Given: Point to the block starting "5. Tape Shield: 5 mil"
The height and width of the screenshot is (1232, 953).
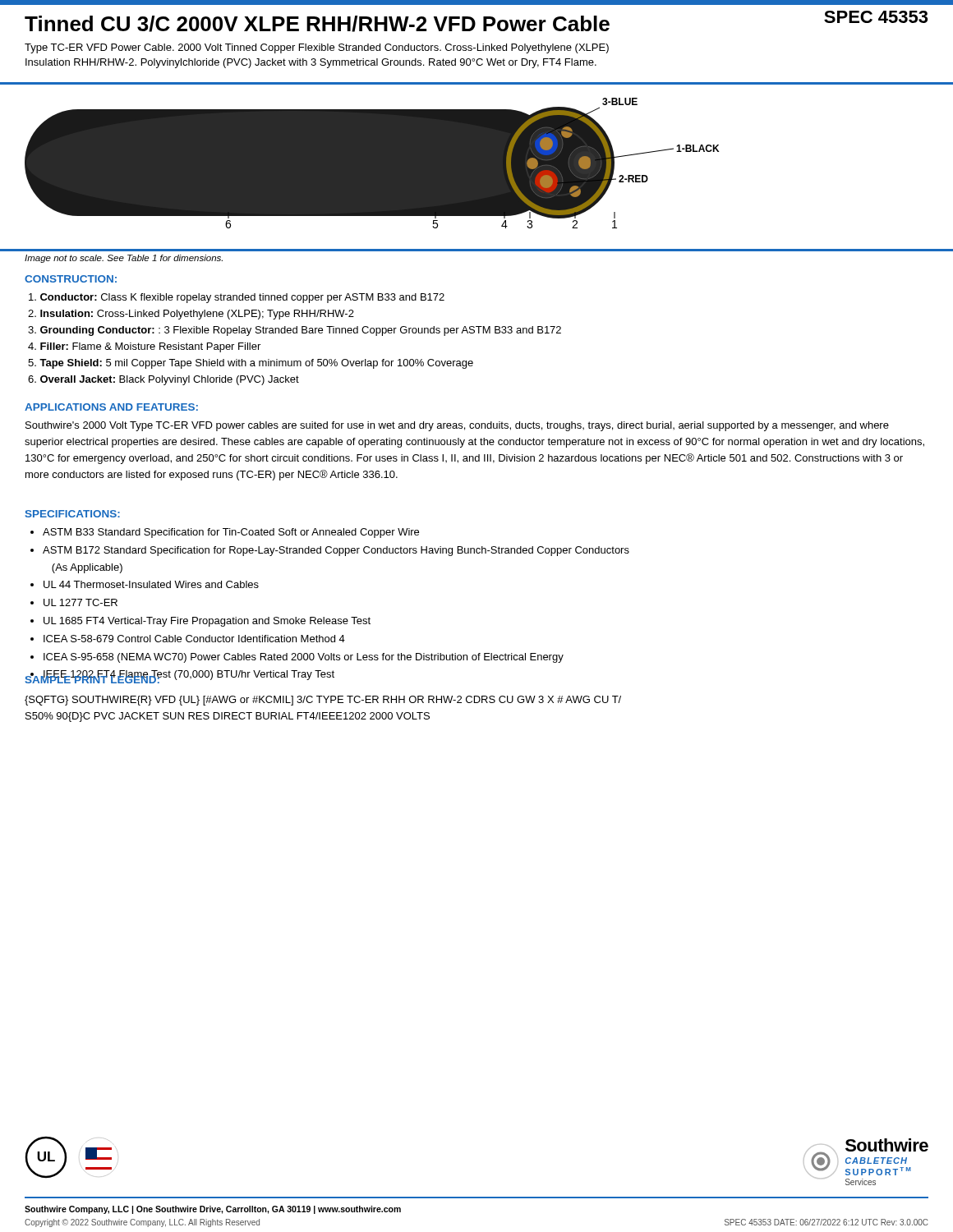Looking at the screenshot, I should [251, 363].
